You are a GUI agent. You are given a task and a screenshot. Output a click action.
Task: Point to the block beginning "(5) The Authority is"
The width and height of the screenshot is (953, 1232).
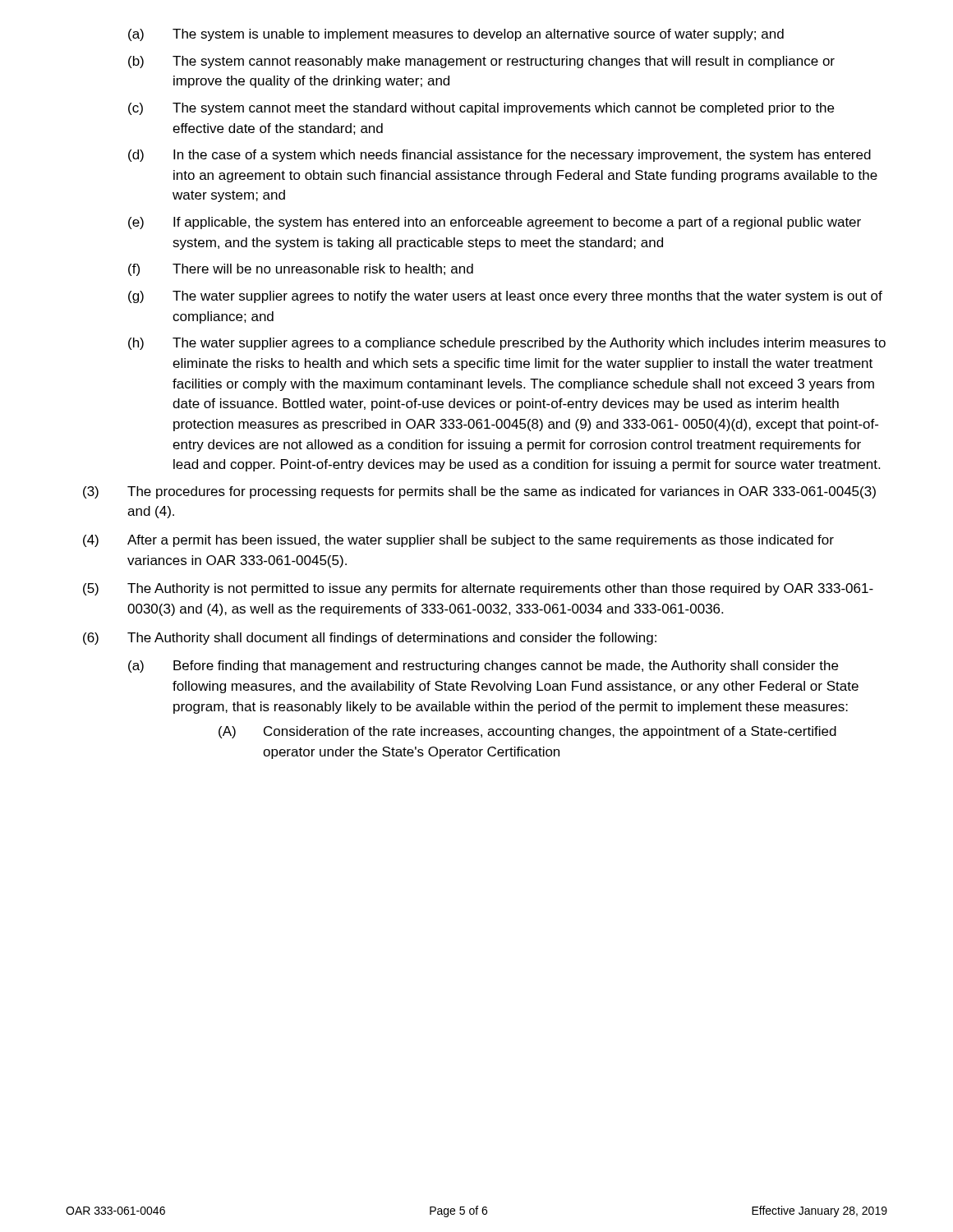485,600
